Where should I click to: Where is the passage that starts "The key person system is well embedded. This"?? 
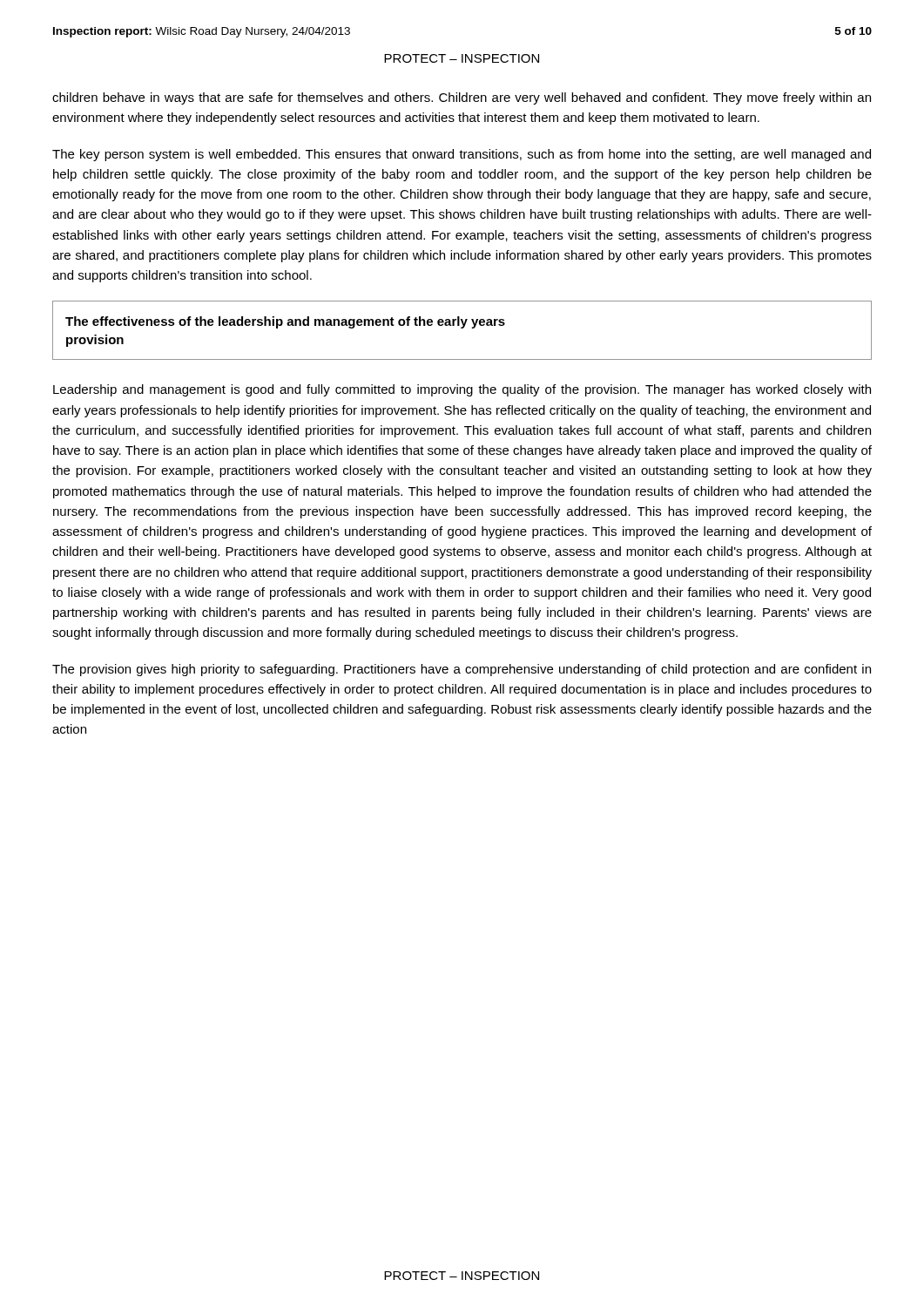(x=462, y=214)
